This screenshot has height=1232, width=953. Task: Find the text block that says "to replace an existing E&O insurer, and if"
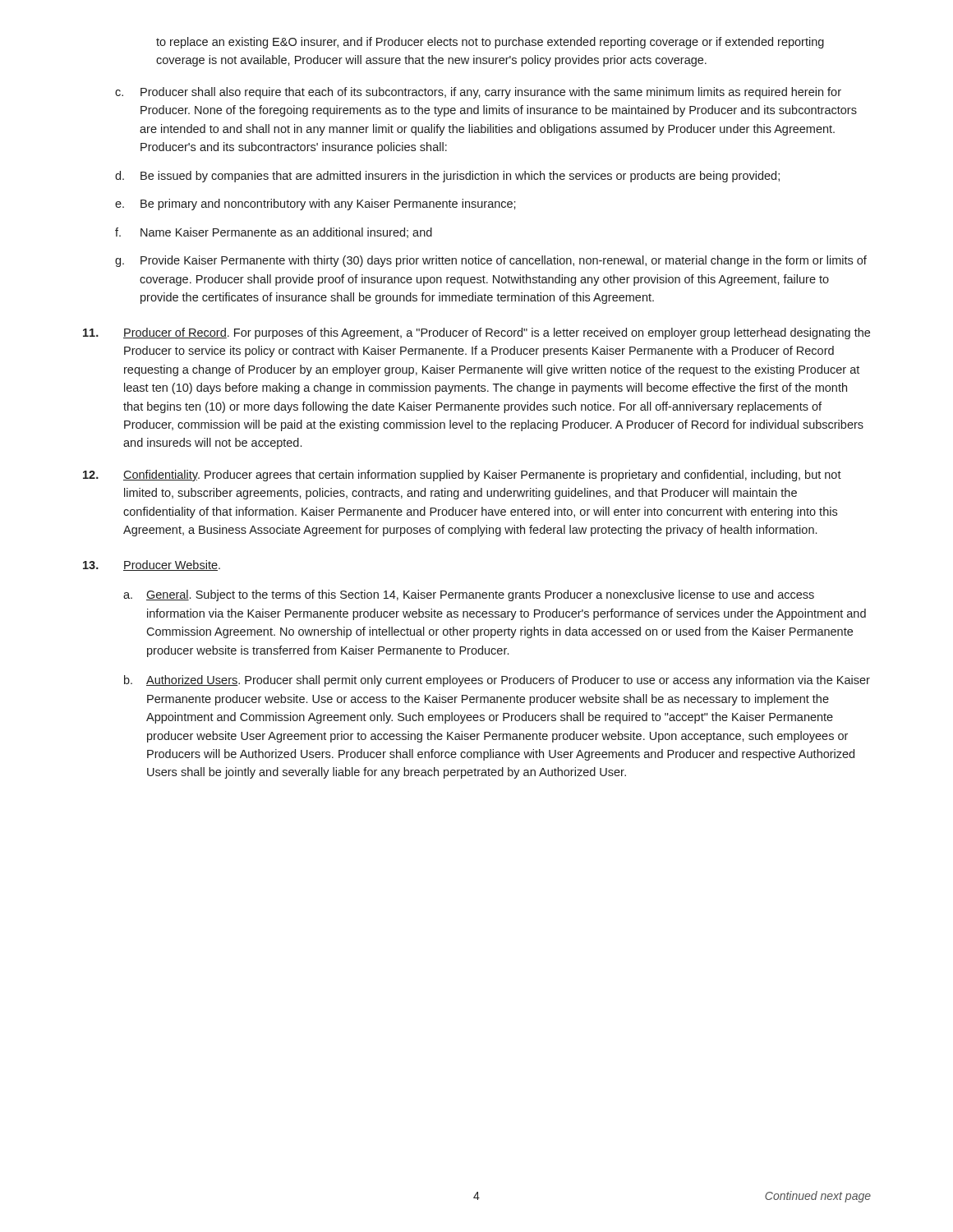coord(490,51)
